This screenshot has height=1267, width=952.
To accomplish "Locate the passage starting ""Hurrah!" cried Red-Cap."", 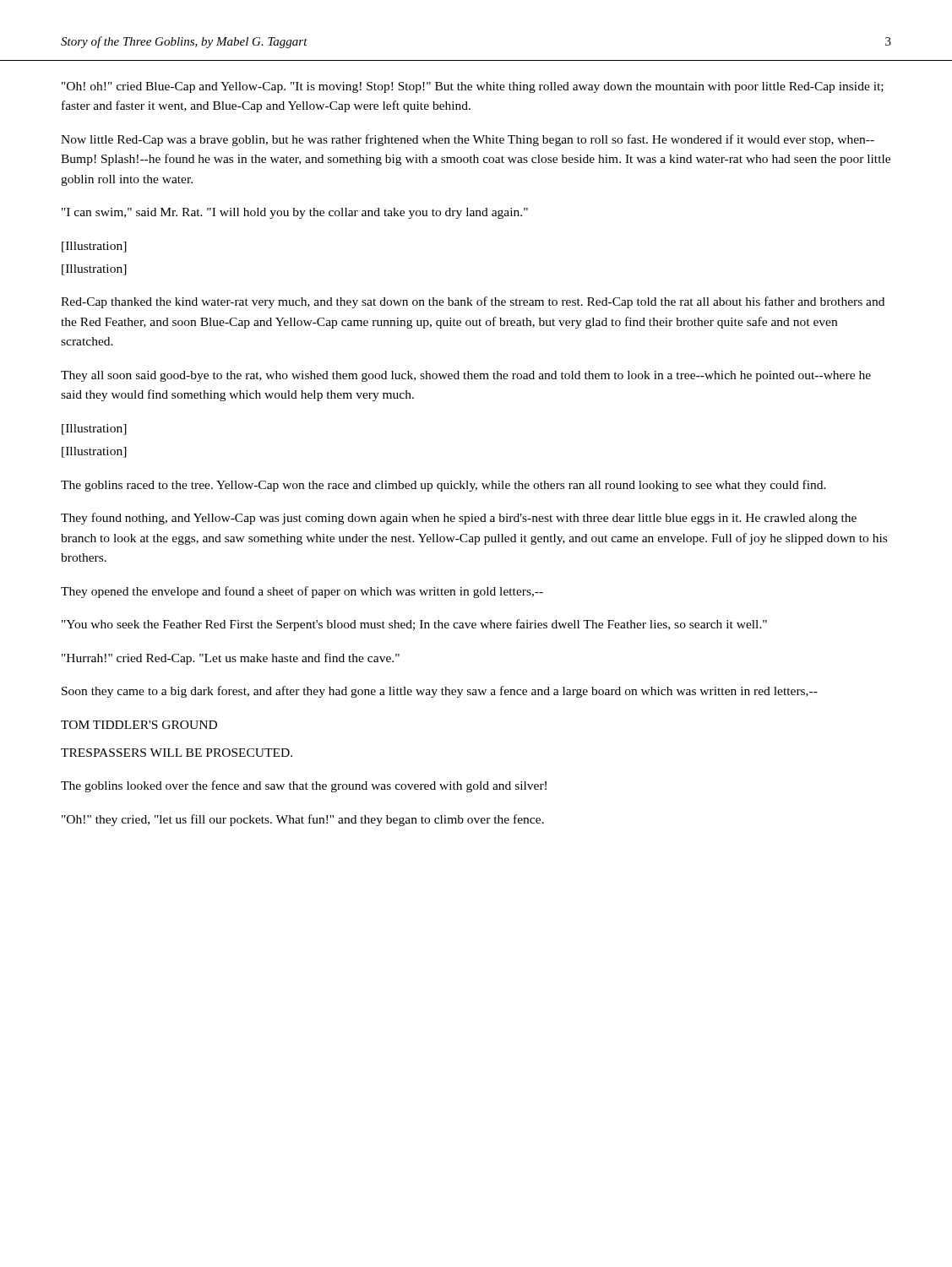I will click(230, 657).
